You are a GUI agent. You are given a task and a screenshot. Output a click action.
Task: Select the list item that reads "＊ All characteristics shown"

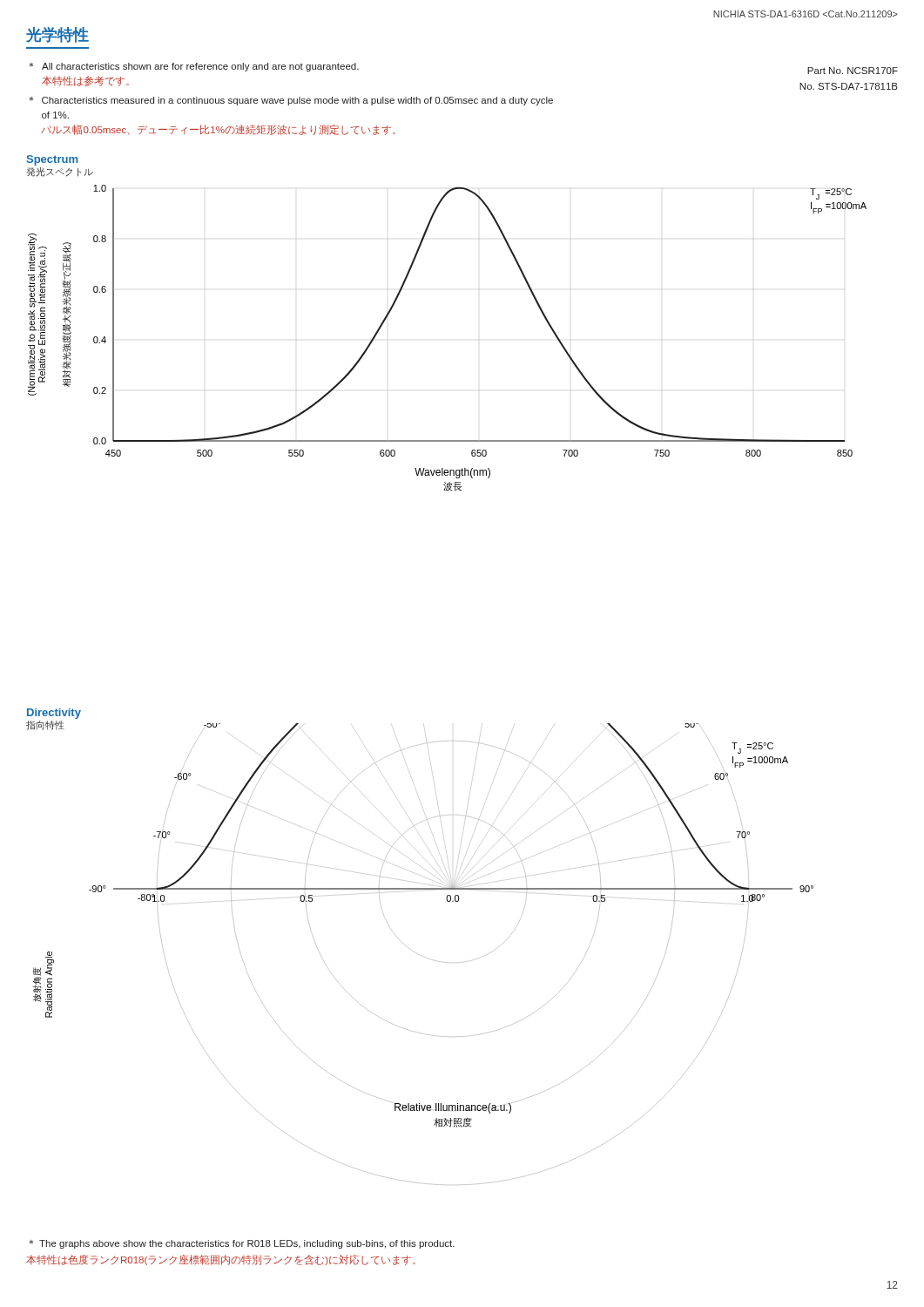tap(292, 98)
